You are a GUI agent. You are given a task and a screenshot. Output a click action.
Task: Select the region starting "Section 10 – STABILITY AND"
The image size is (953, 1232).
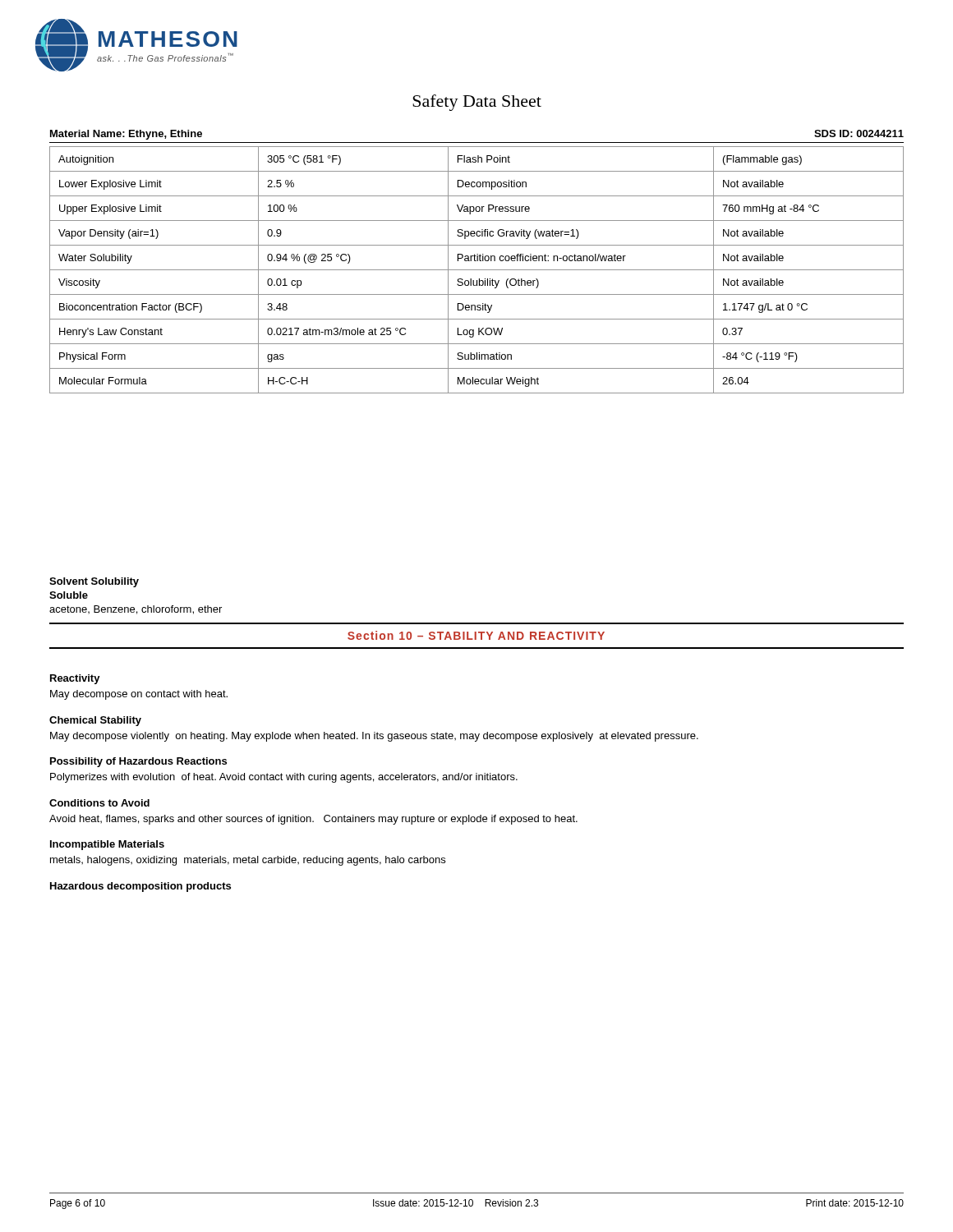pos(476,636)
